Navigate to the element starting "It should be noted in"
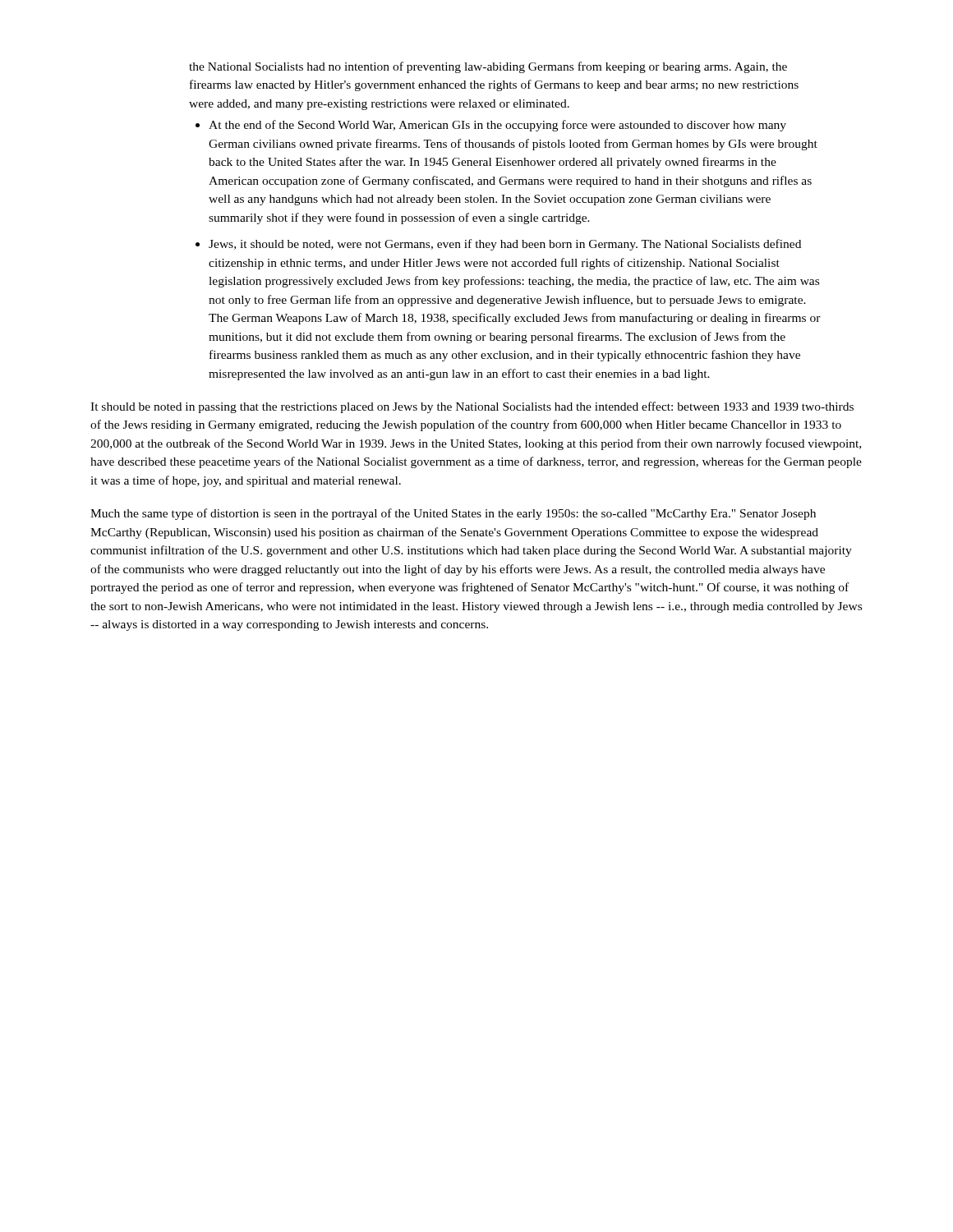The height and width of the screenshot is (1232, 953). (x=476, y=443)
